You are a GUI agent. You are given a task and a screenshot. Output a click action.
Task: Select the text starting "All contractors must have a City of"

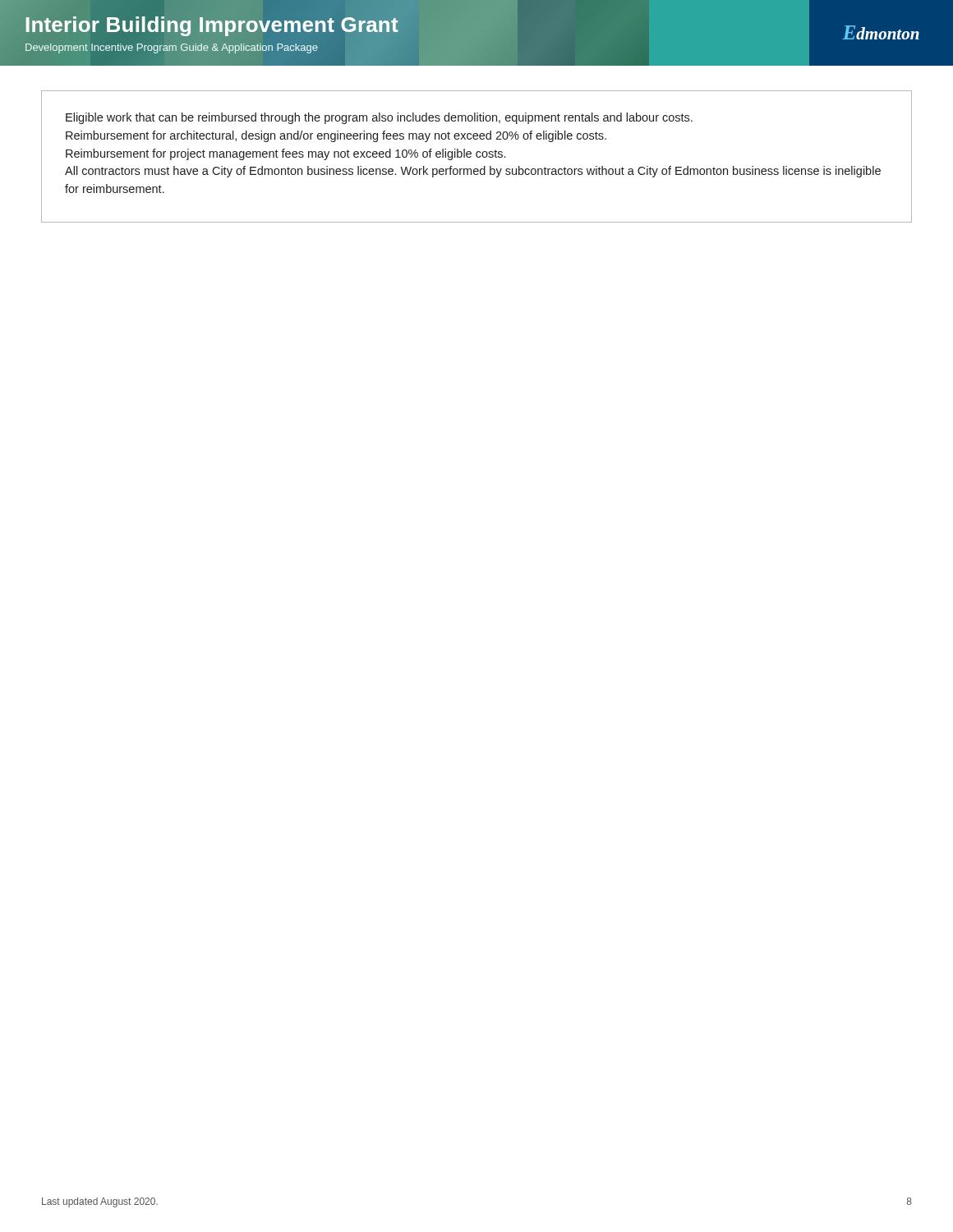point(476,181)
